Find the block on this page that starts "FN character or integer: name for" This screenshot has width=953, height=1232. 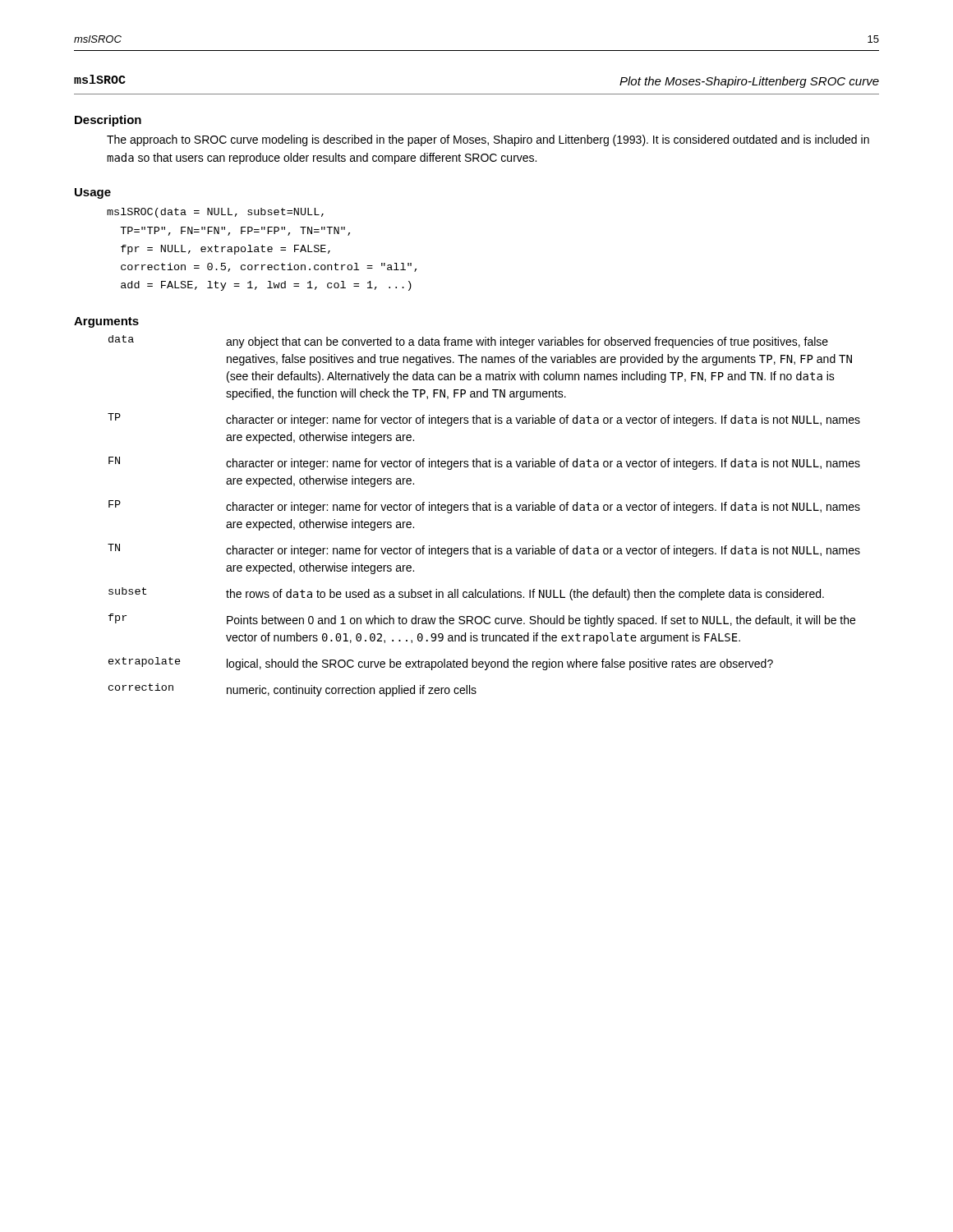coord(493,476)
